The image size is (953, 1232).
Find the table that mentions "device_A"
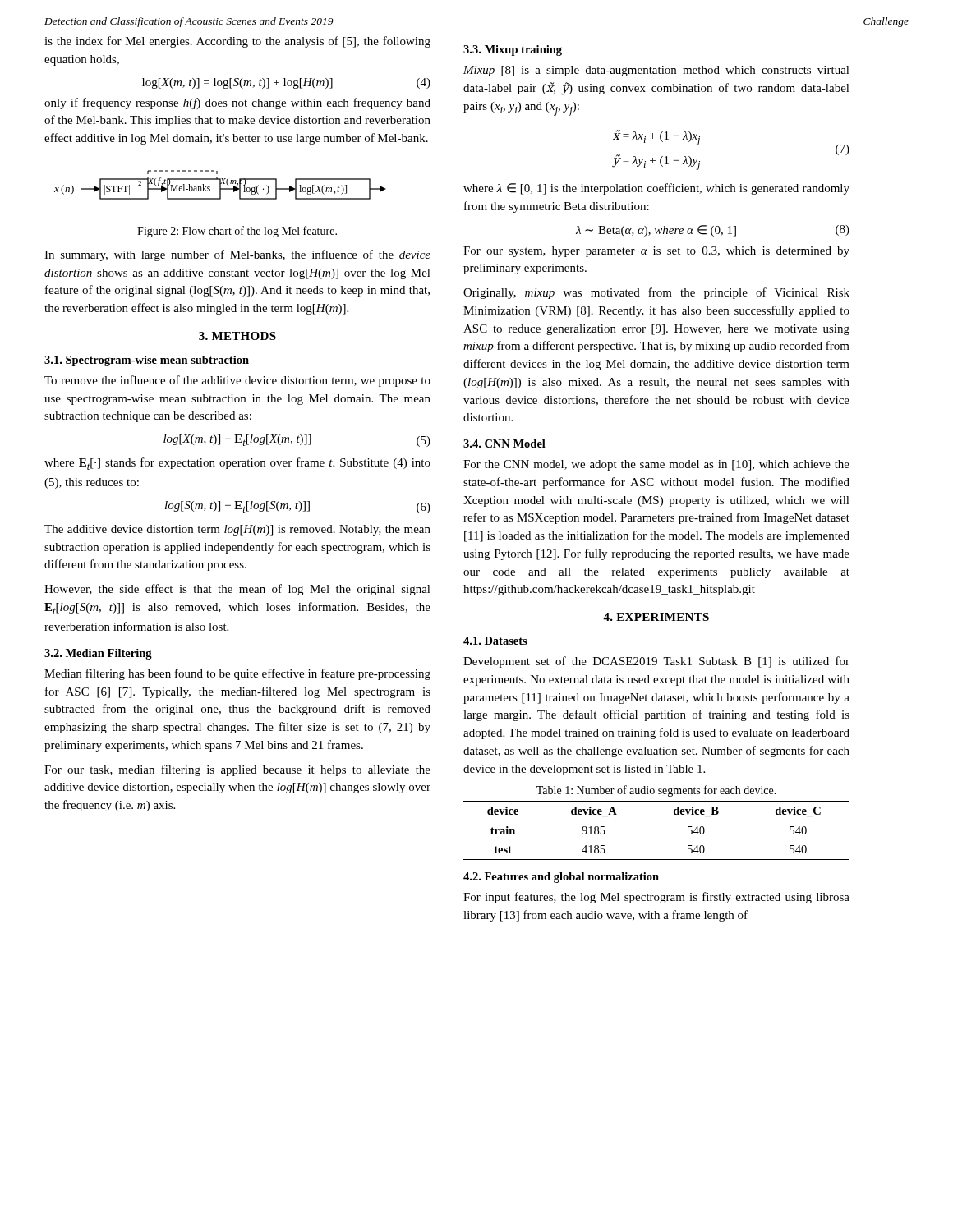point(656,831)
